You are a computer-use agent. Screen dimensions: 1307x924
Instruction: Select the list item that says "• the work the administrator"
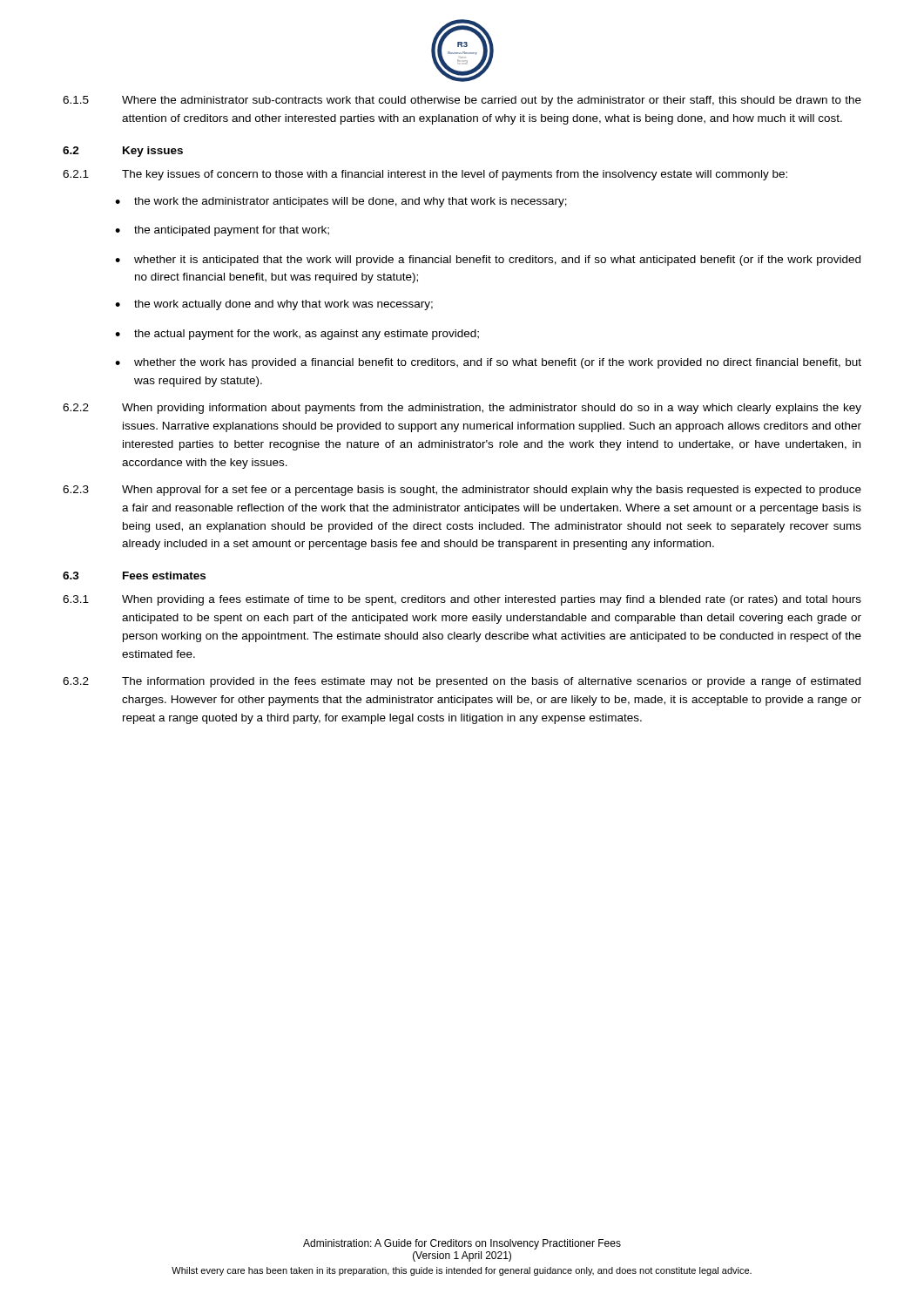coord(488,203)
